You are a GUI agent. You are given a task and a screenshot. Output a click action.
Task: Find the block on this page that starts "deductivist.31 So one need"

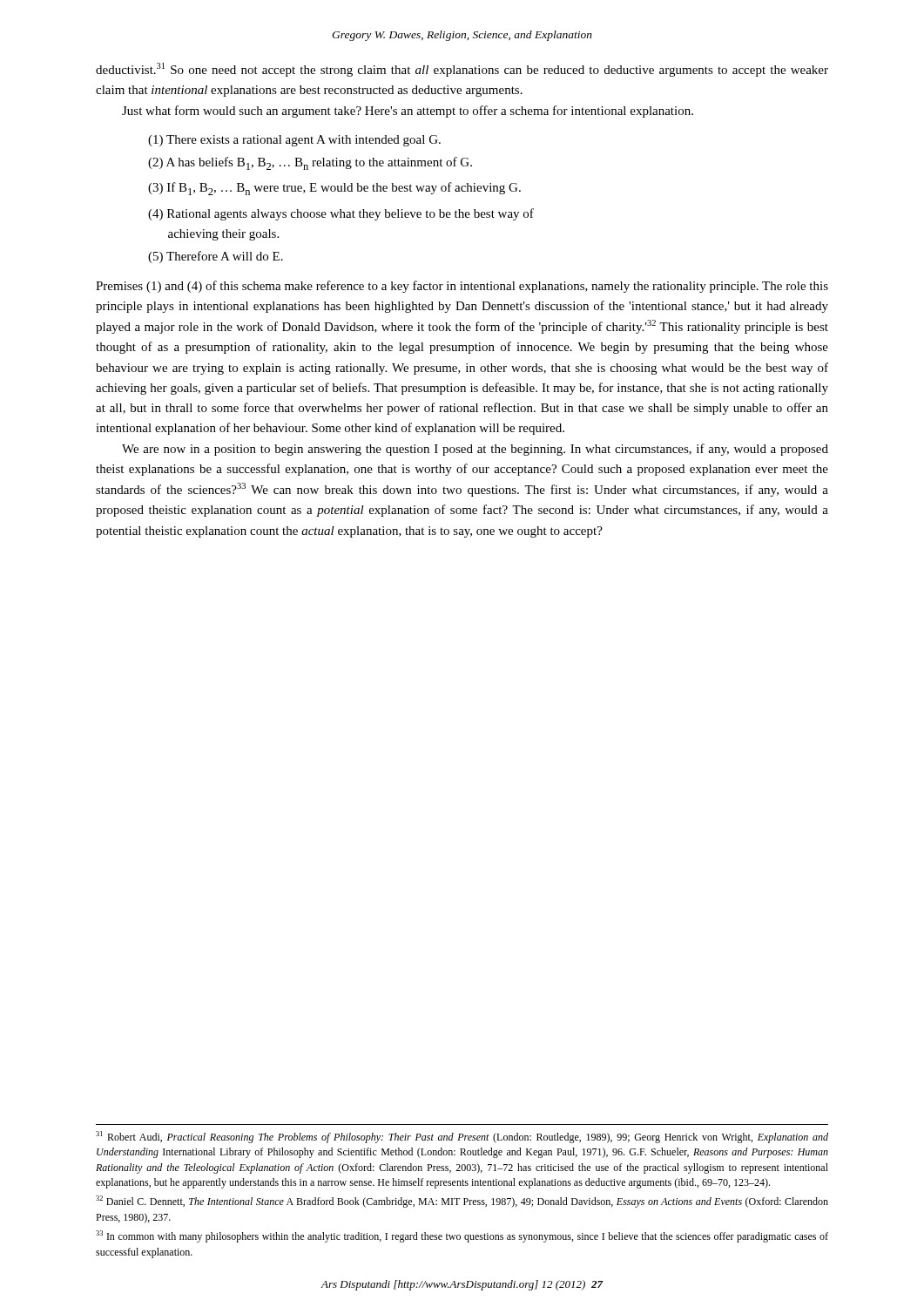[x=462, y=79]
